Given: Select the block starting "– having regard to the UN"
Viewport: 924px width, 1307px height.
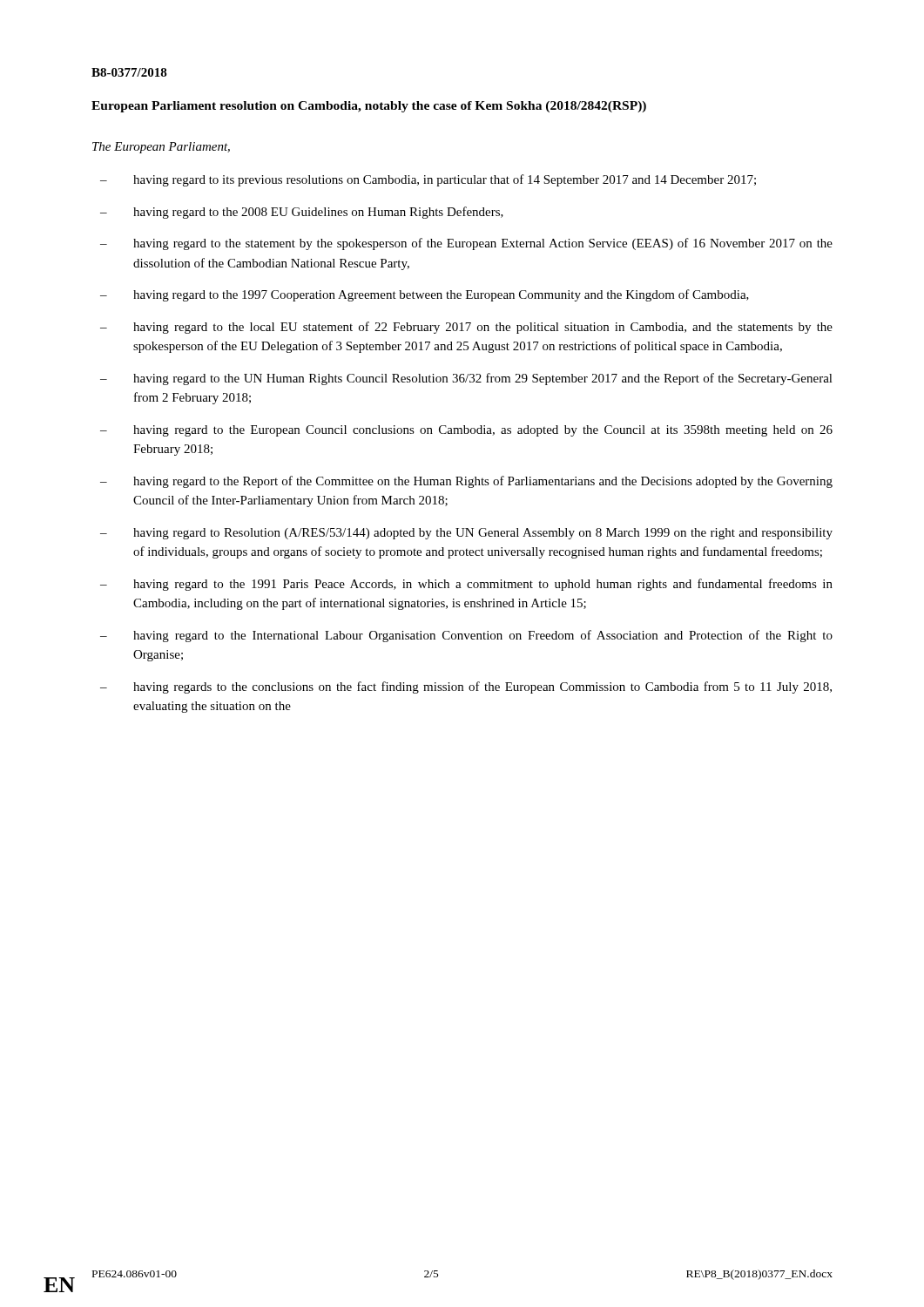Looking at the screenshot, I should (x=462, y=388).
